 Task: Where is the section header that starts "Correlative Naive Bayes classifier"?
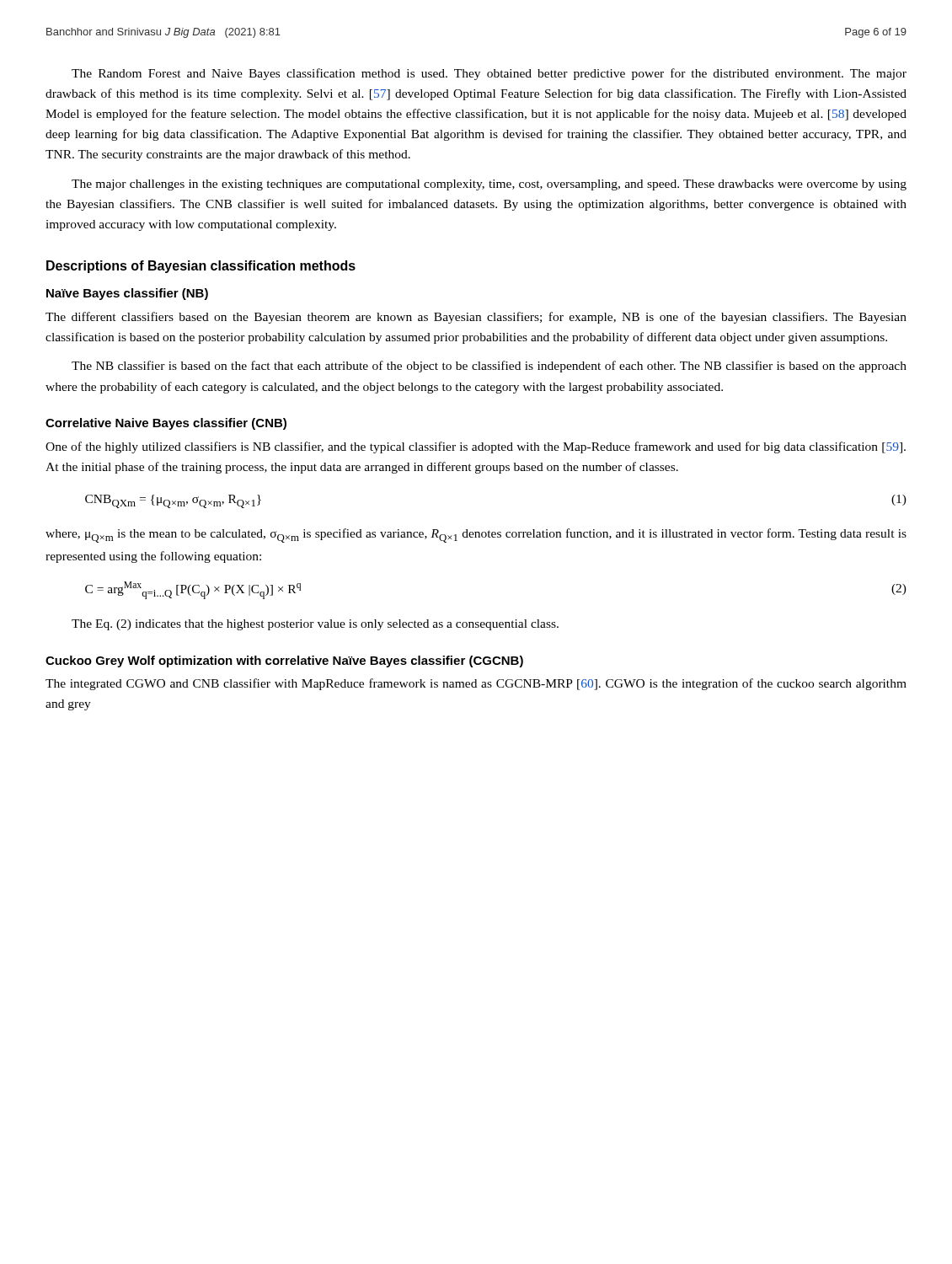(166, 423)
